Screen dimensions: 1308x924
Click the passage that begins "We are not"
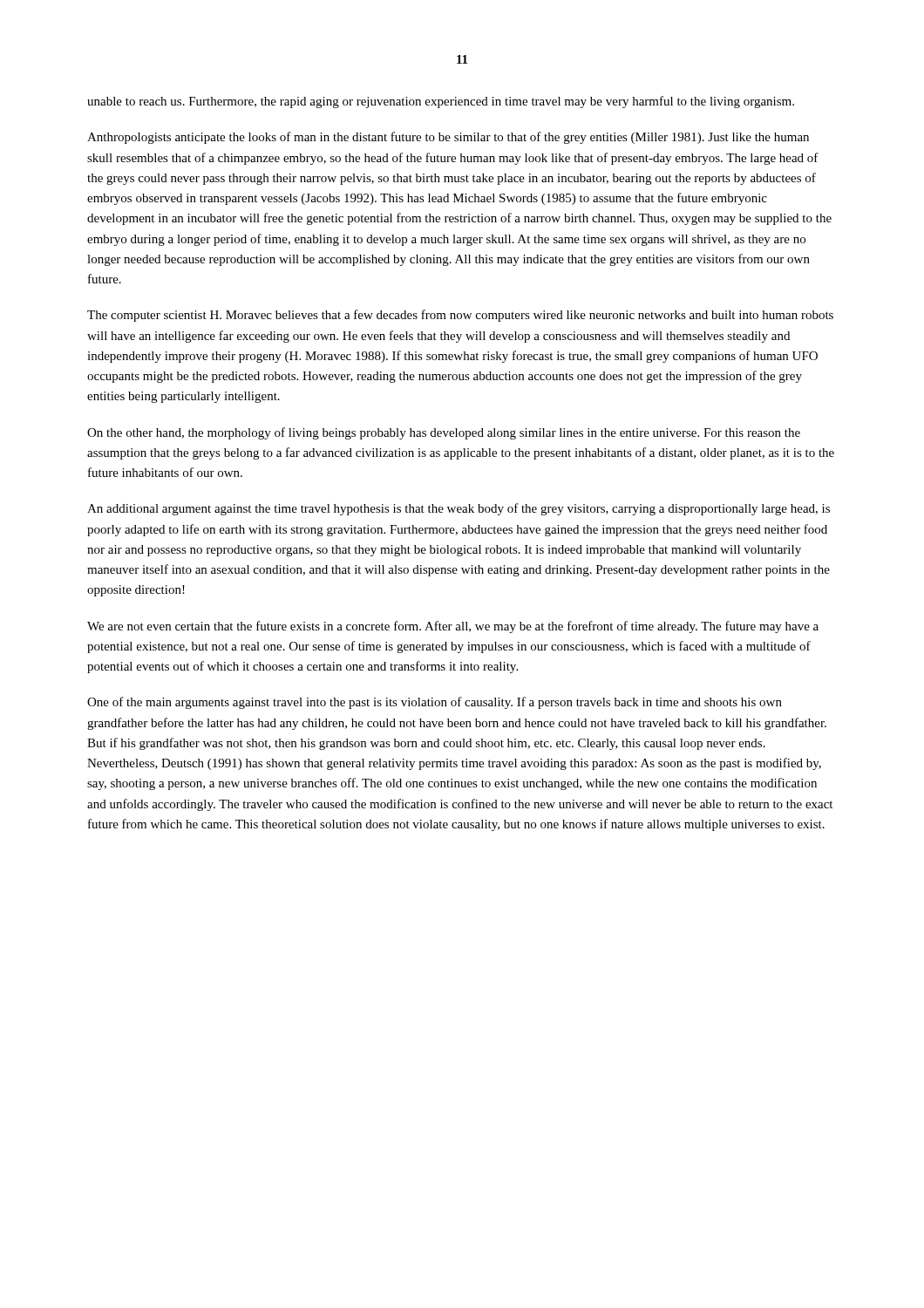[453, 646]
